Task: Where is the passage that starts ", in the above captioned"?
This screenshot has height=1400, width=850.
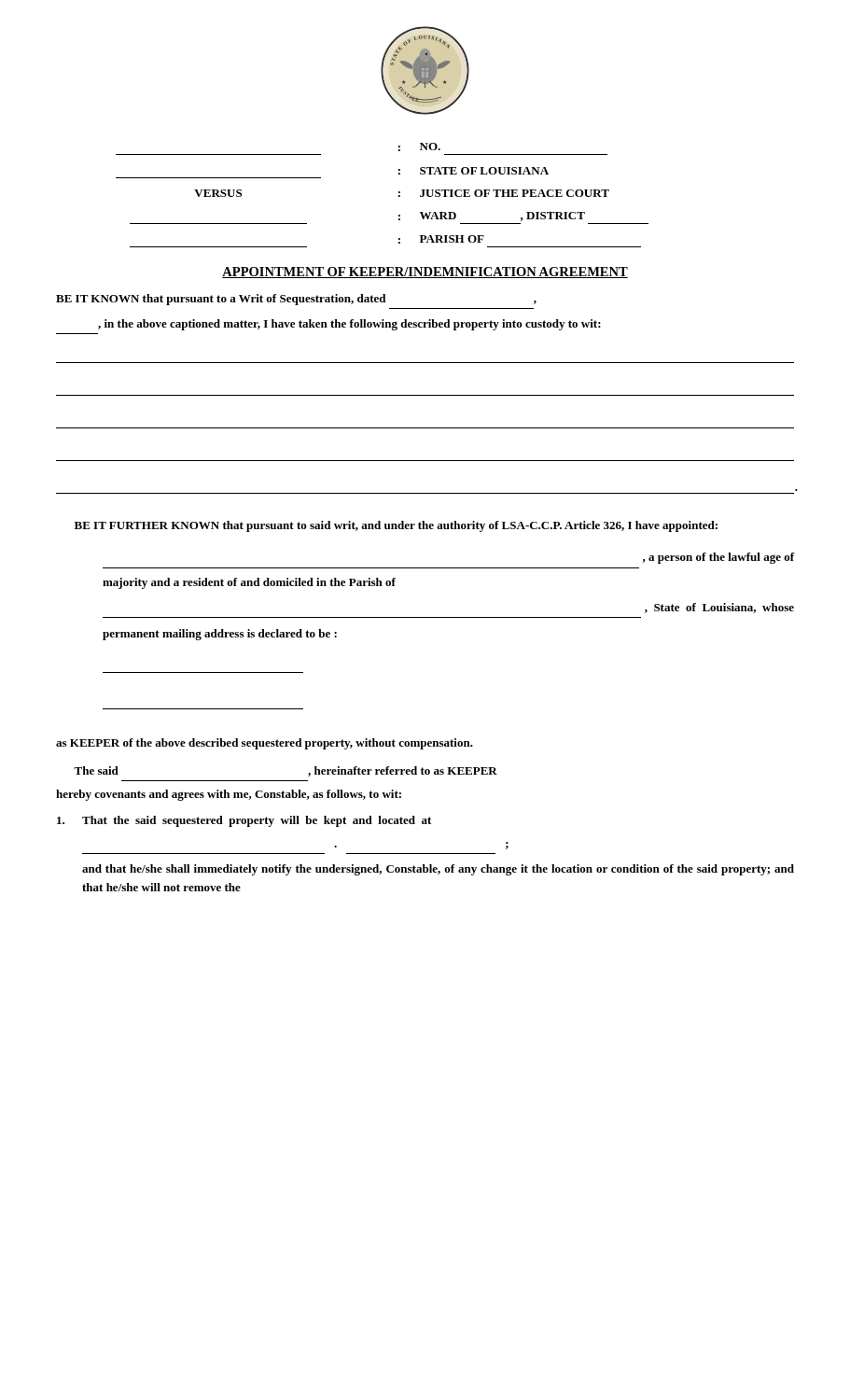Action: (329, 324)
